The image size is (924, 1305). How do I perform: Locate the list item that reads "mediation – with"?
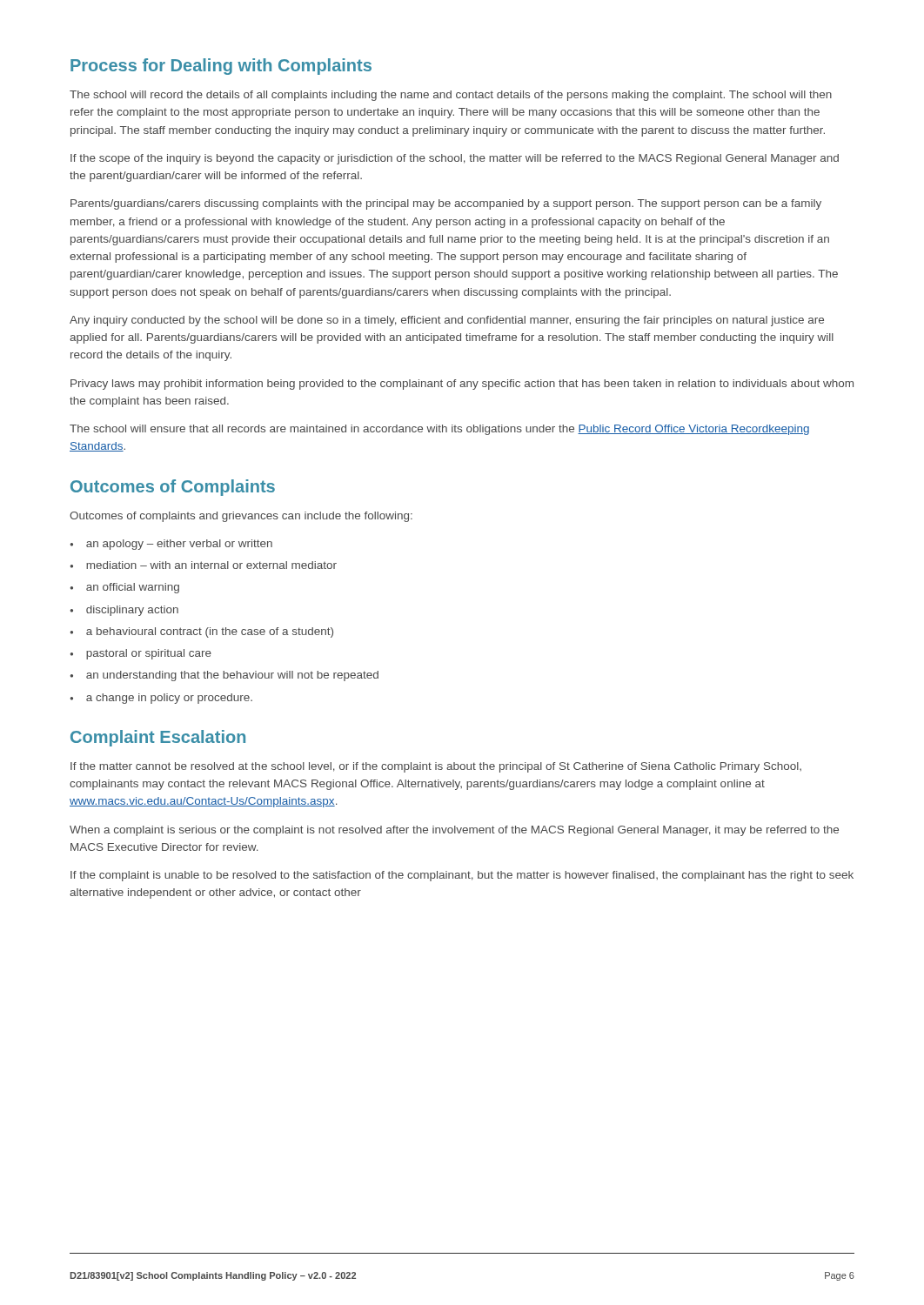tap(211, 565)
